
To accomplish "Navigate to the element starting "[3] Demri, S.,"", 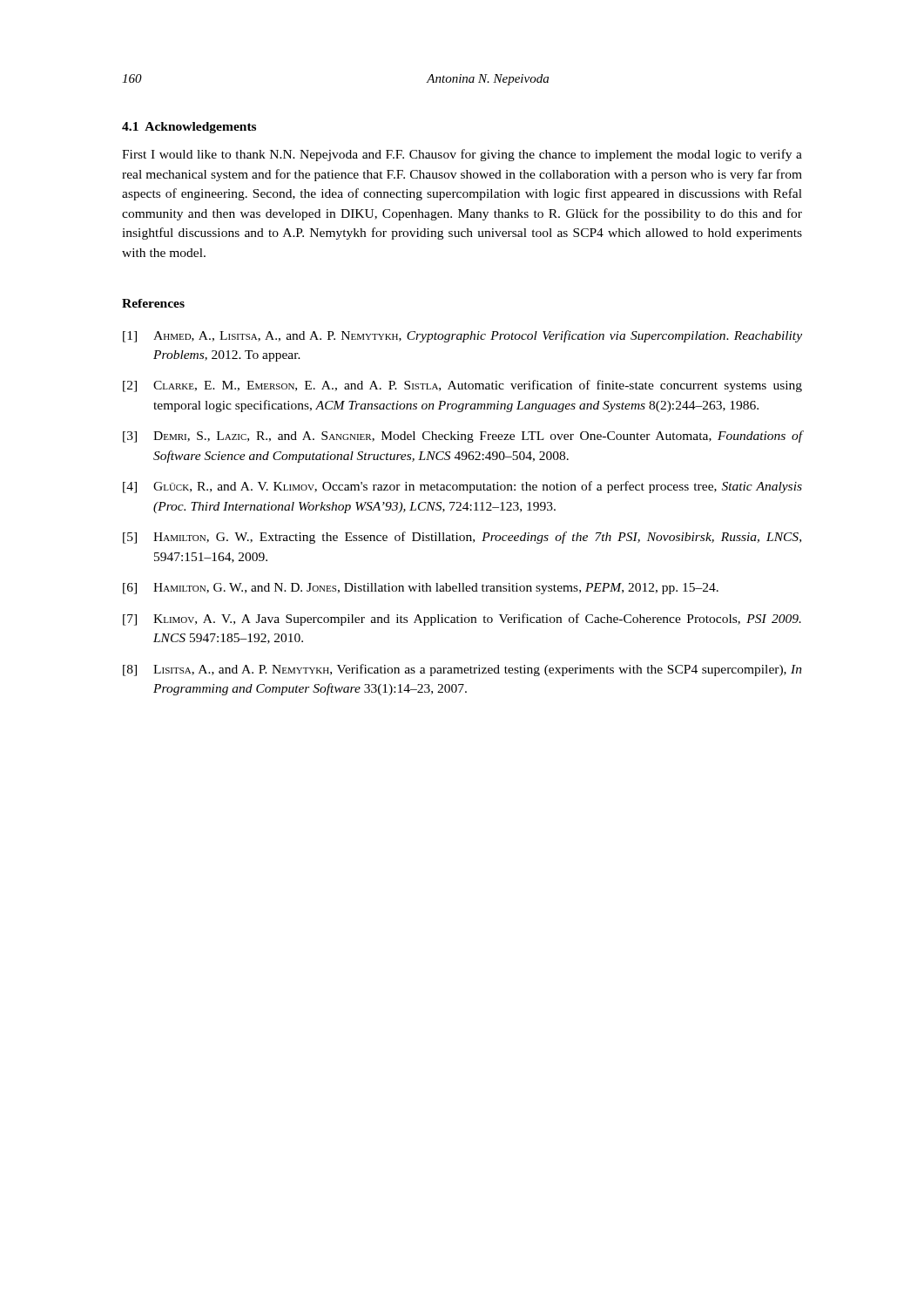I will point(462,446).
